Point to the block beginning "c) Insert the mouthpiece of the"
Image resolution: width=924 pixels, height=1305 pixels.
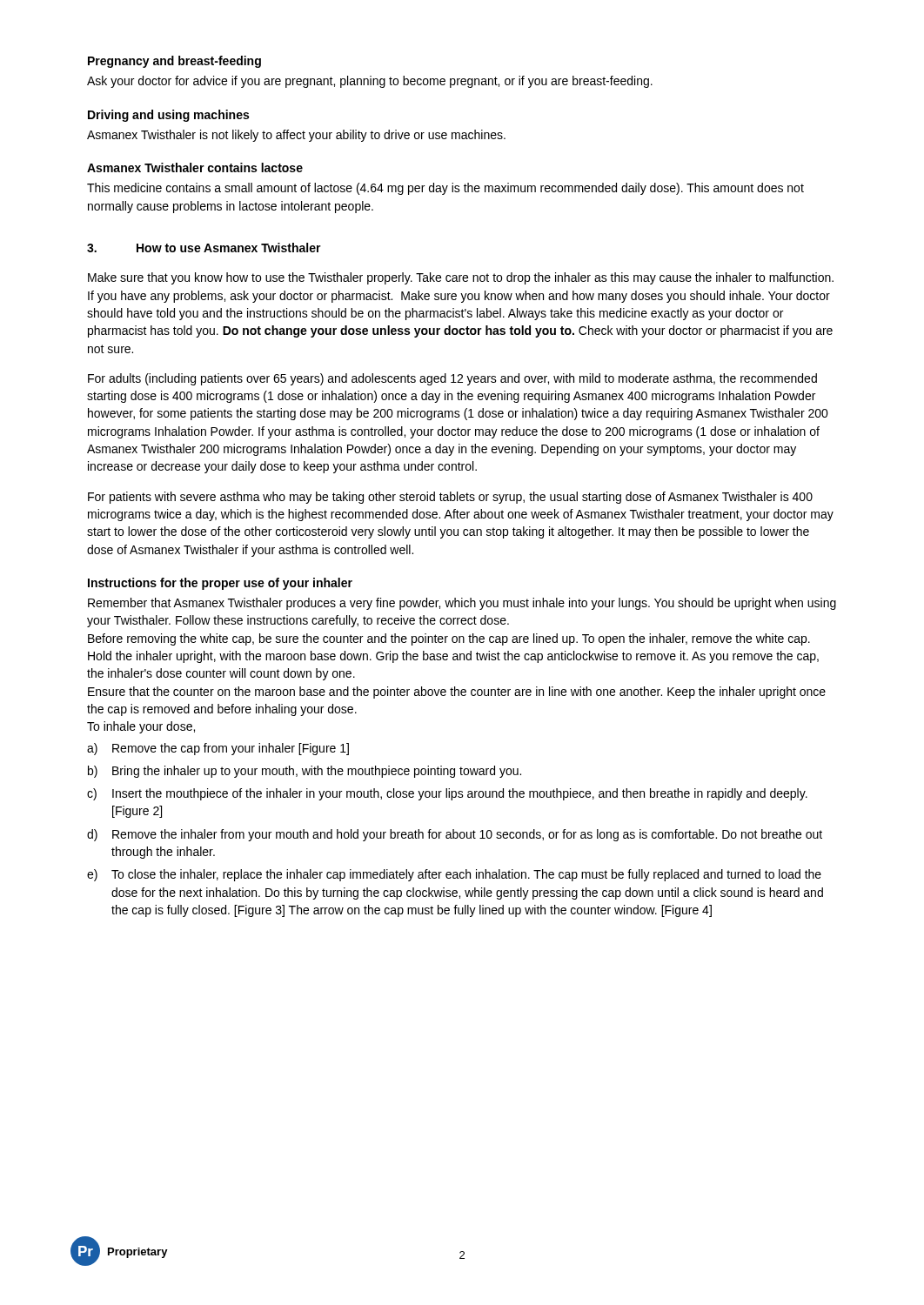462,803
